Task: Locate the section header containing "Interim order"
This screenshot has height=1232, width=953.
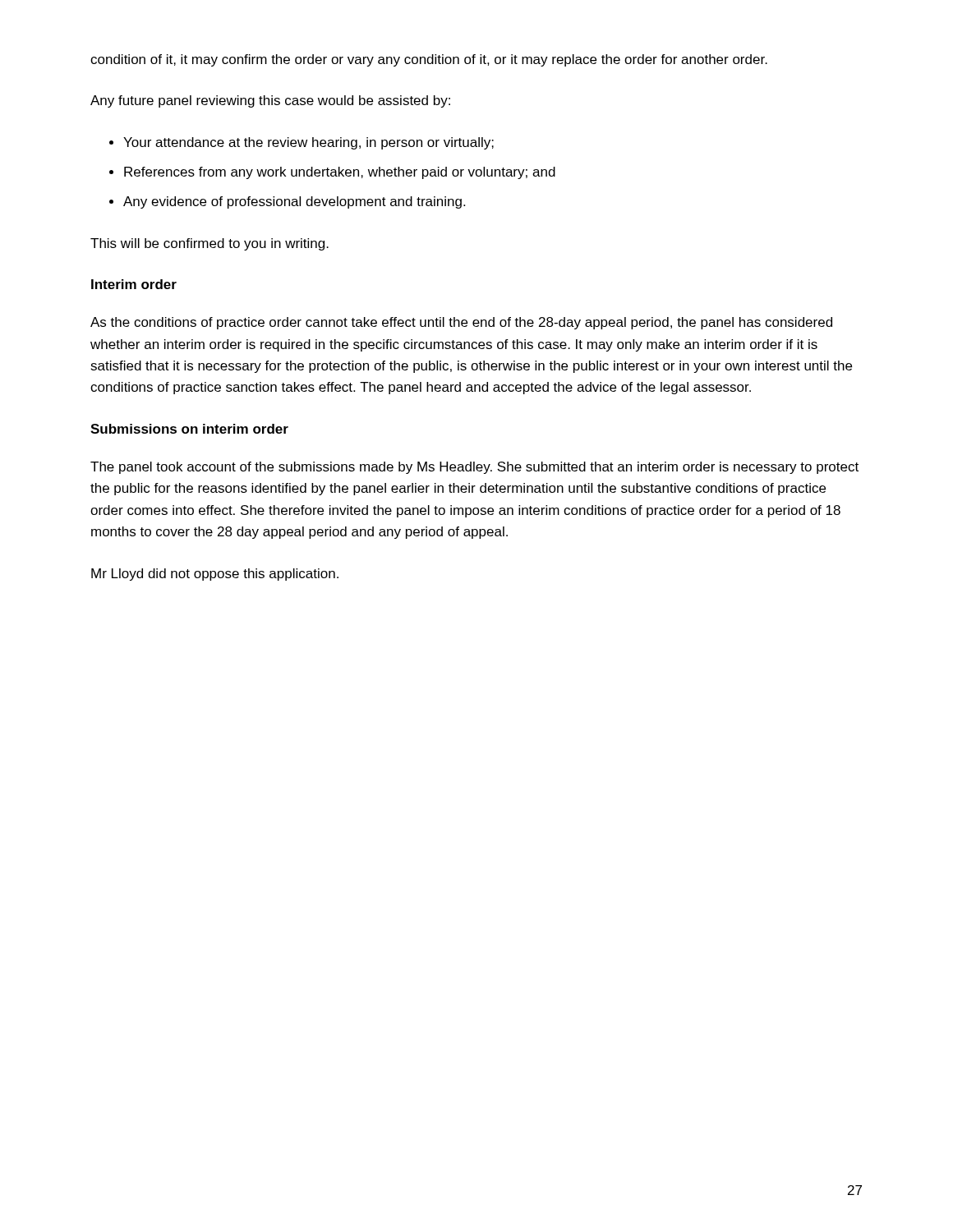Action: click(x=133, y=285)
